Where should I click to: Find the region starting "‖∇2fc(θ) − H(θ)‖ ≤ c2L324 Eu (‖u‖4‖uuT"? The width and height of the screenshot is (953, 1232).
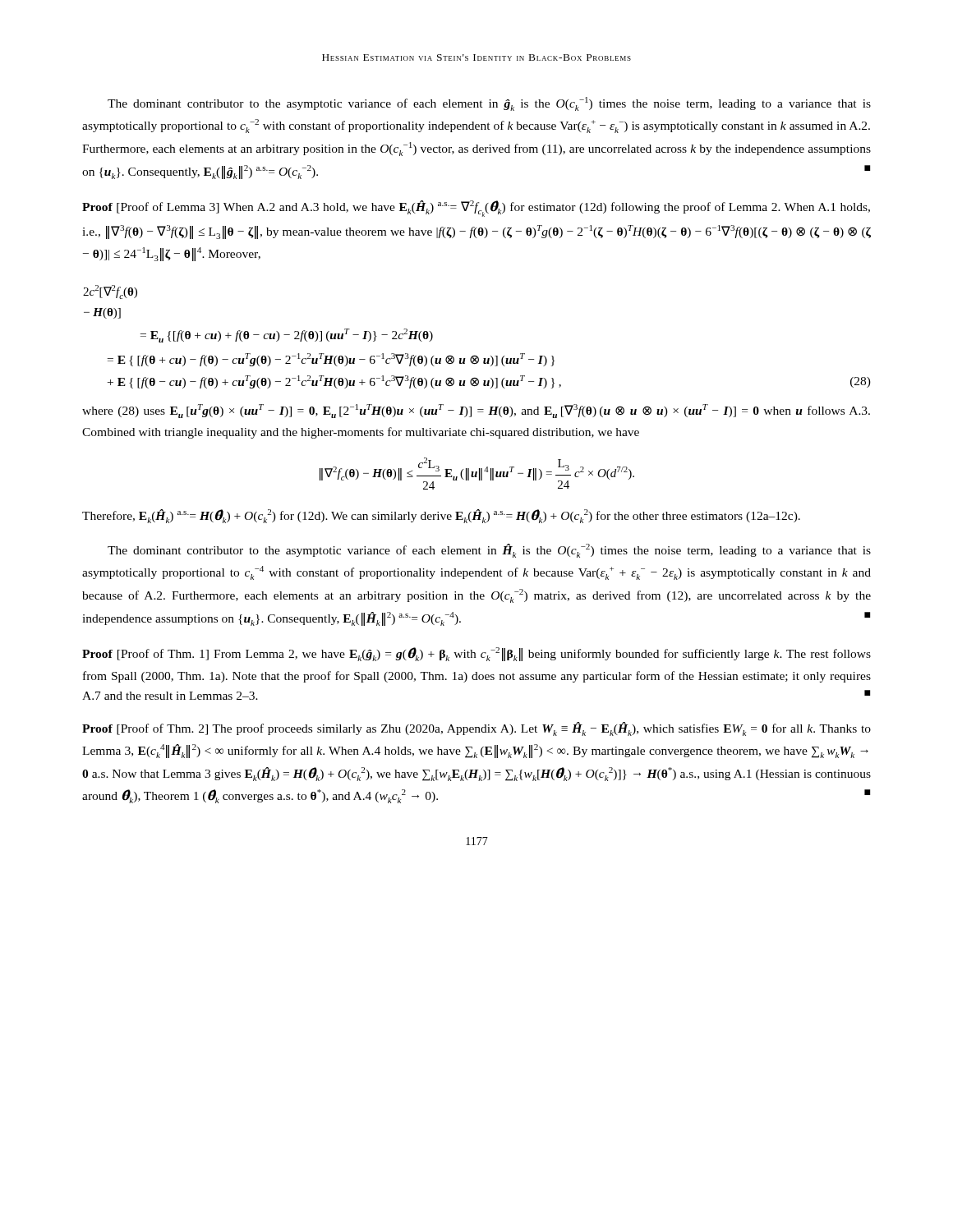click(476, 475)
